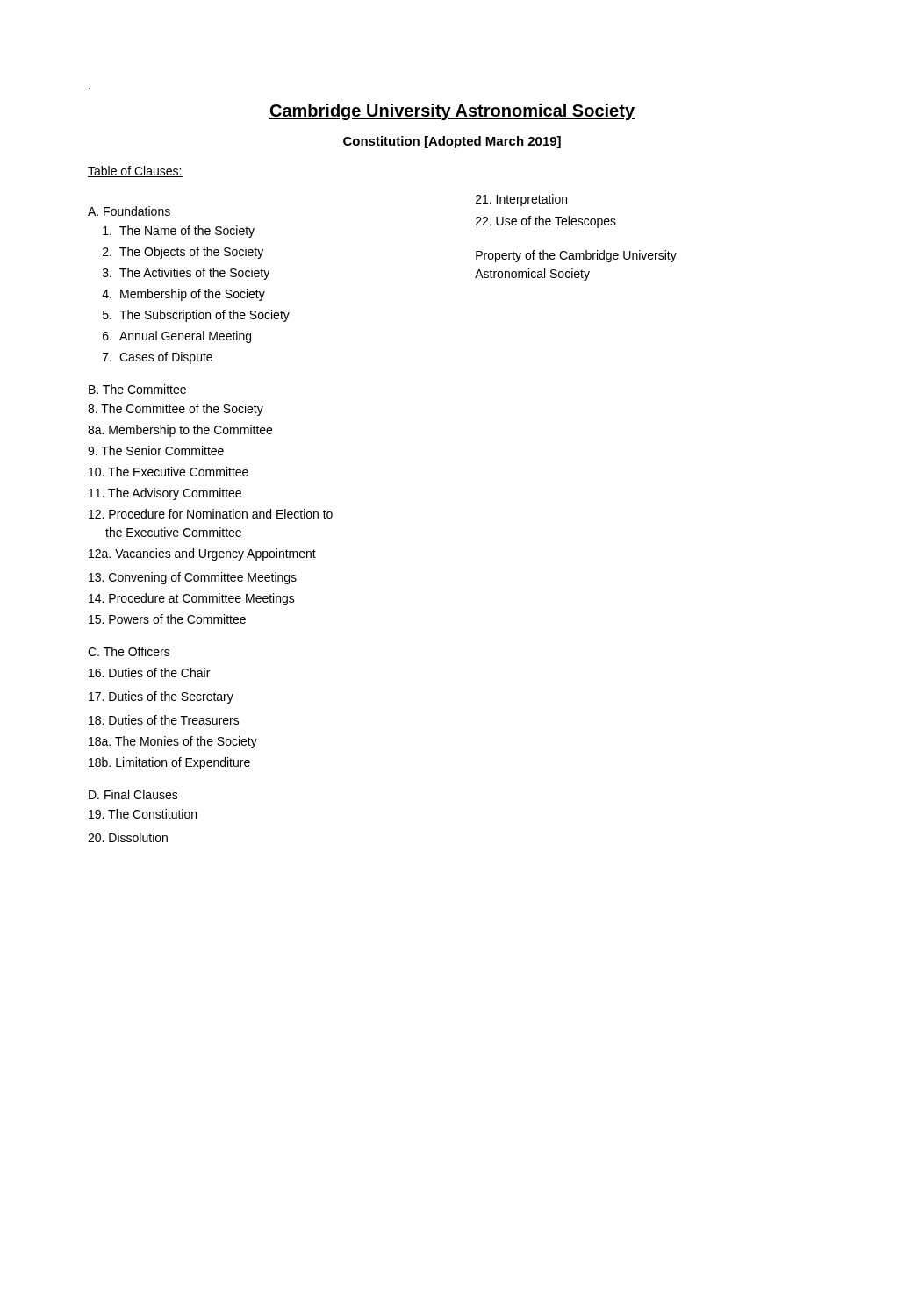
Task: Find the passage starting "20. Dissolution"
Action: pyautogui.click(x=128, y=838)
